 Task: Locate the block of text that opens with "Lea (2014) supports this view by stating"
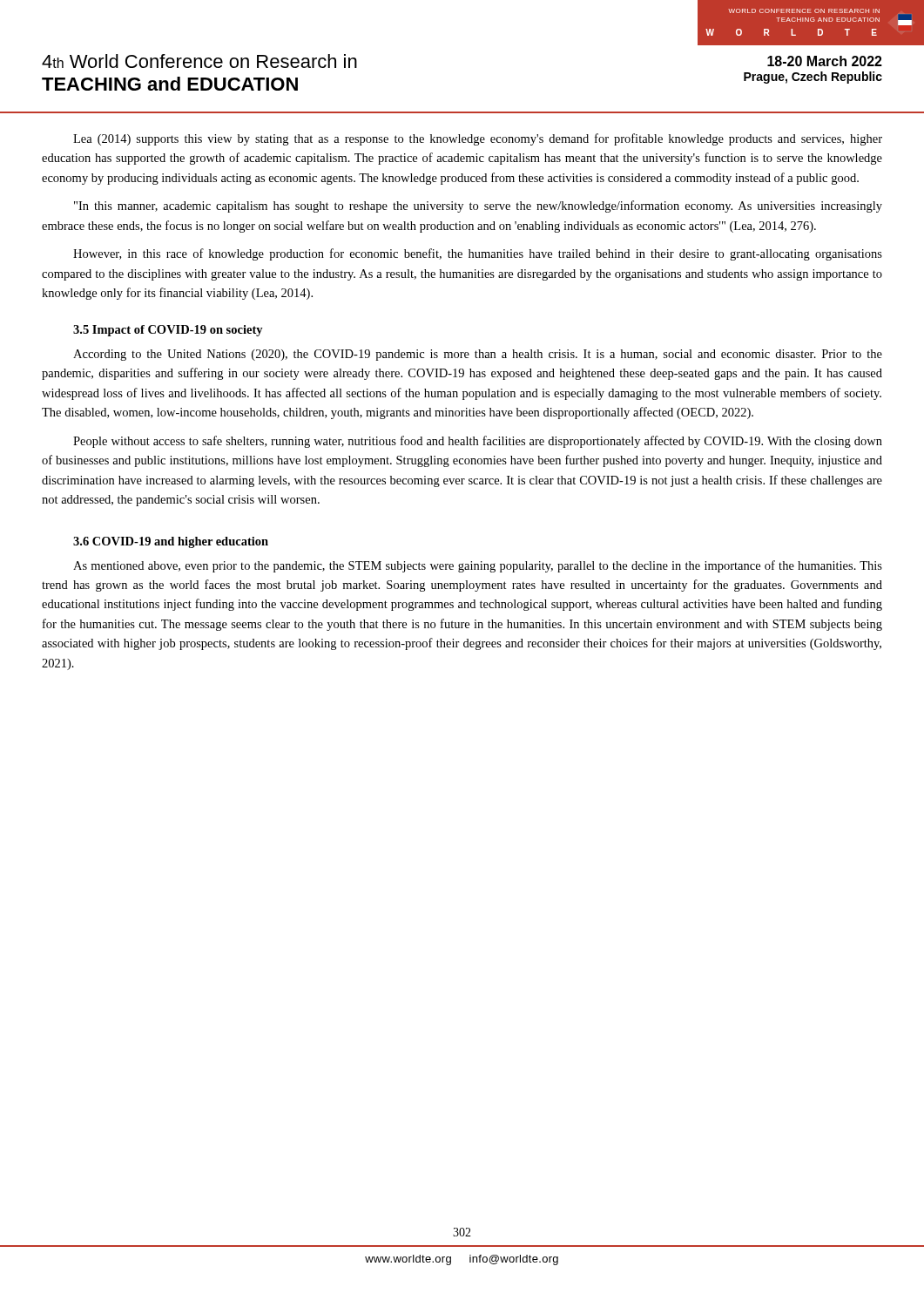click(x=462, y=158)
